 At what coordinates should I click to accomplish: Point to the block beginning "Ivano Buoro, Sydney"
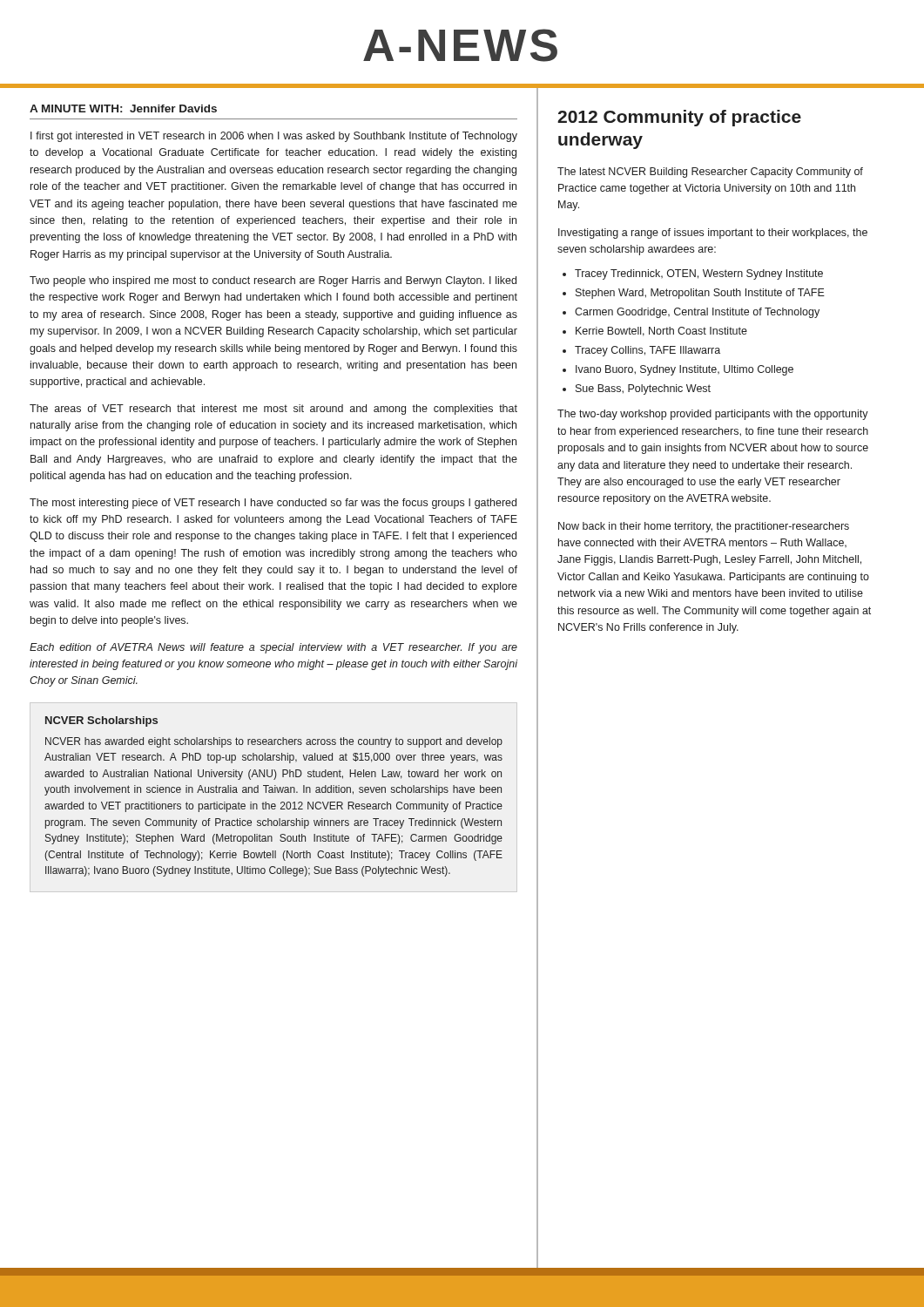(684, 370)
